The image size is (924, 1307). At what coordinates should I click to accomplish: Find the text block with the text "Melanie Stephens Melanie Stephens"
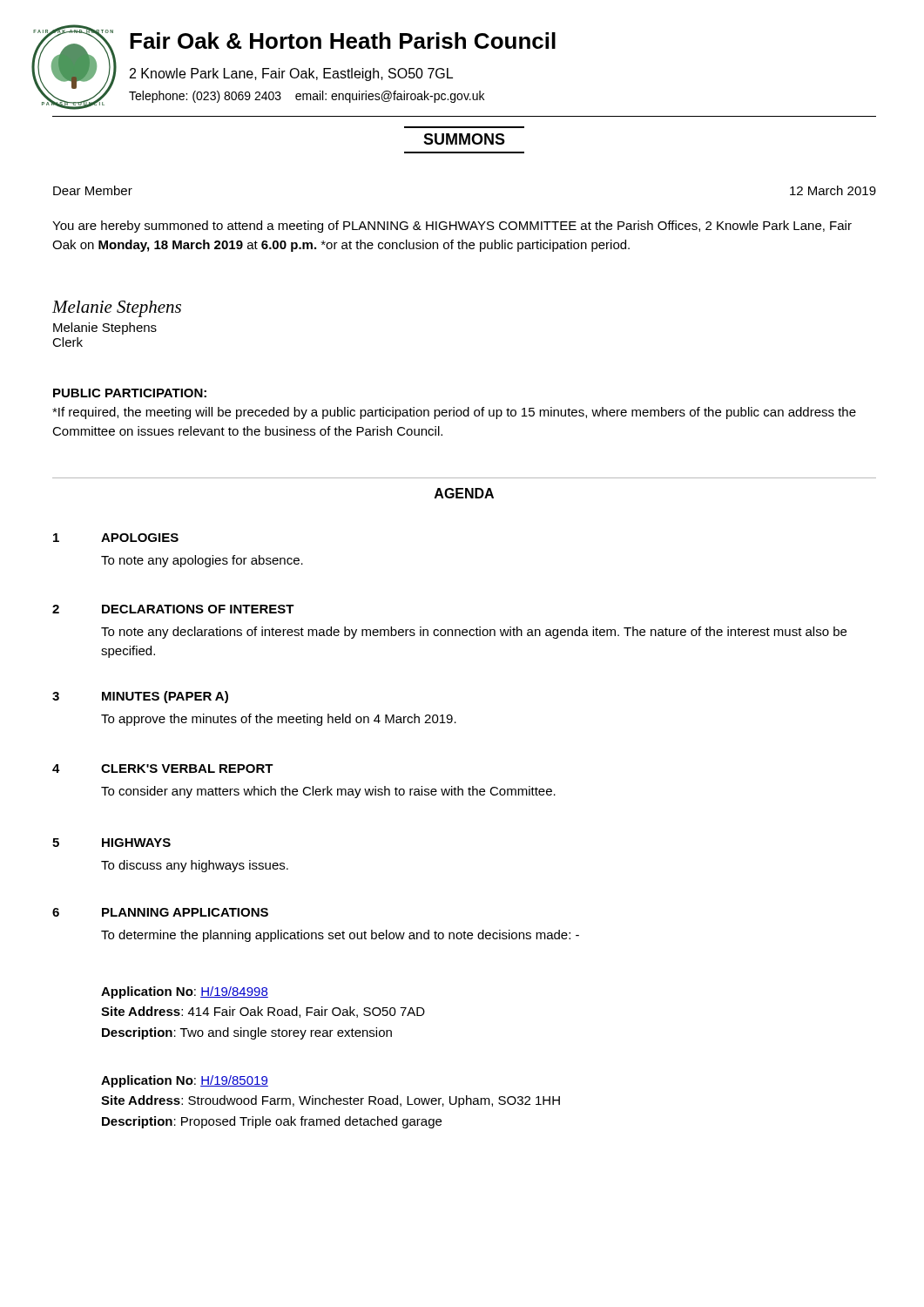coord(117,309)
